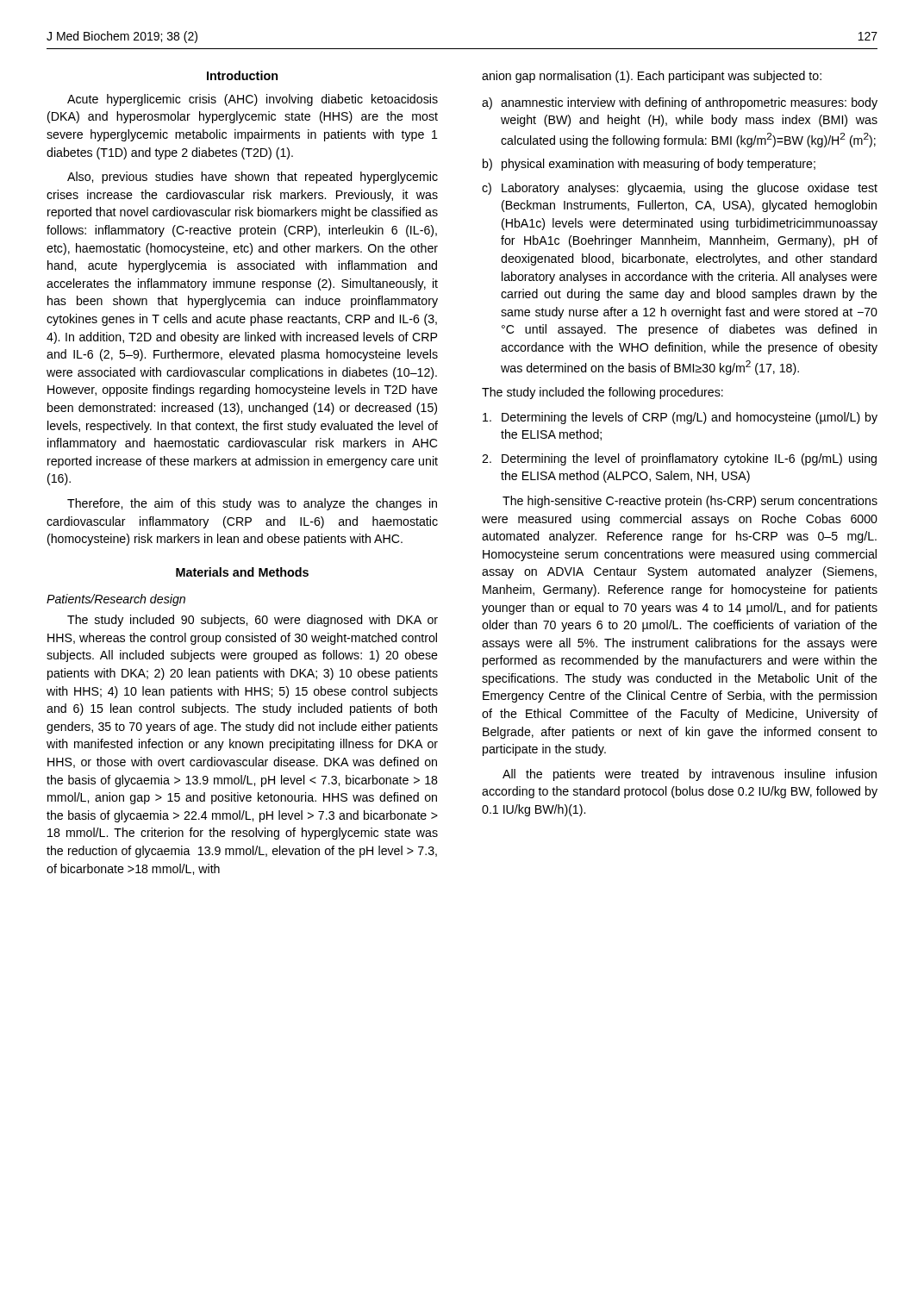Screen dimensions: 1293x924
Task: Locate the text block starting "Acute hyperglicemic crisis (AHC) involving diabetic ketoacidosis (DKA)"
Action: pyautogui.click(x=242, y=126)
